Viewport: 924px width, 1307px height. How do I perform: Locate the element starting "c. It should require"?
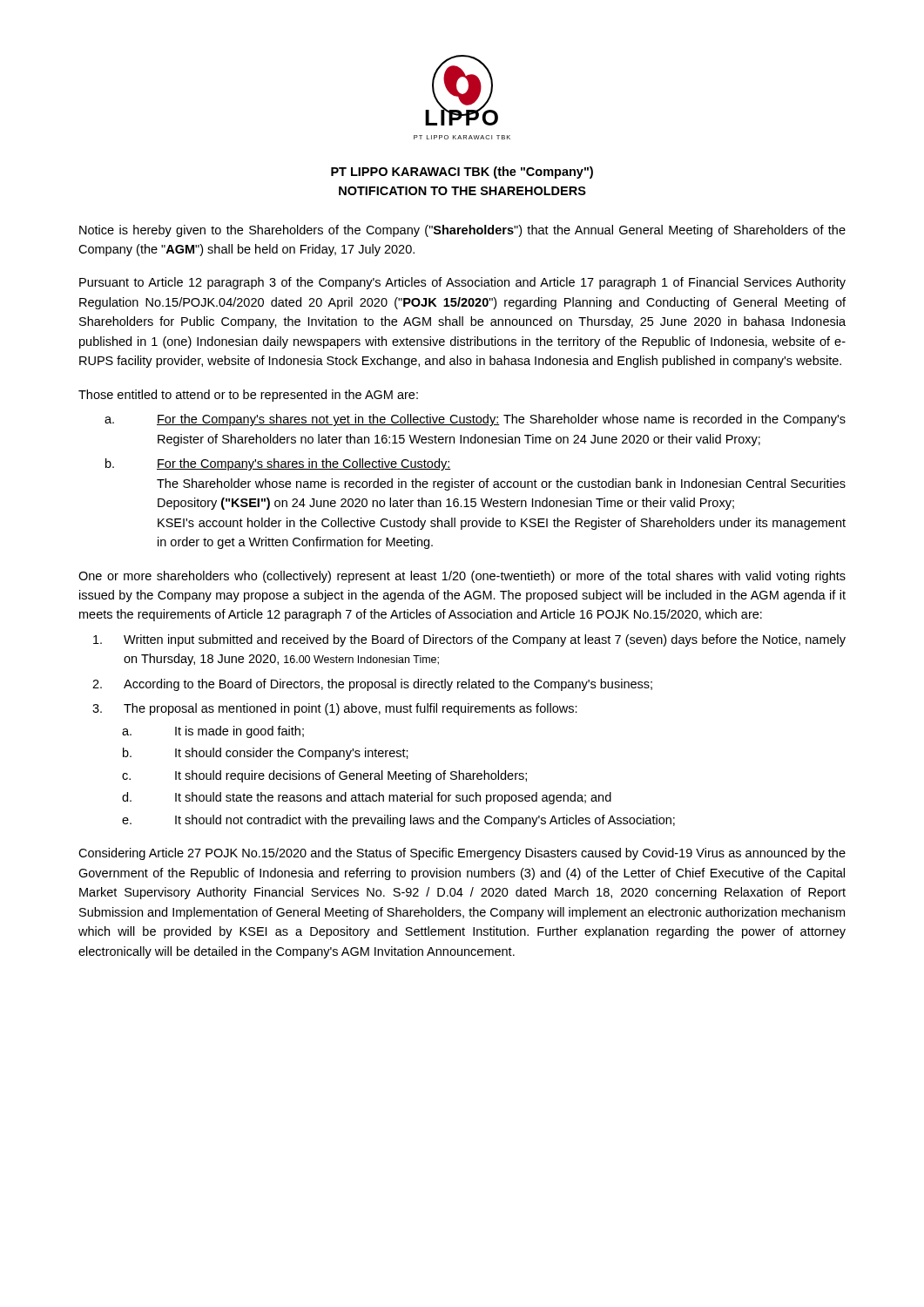tap(462, 775)
